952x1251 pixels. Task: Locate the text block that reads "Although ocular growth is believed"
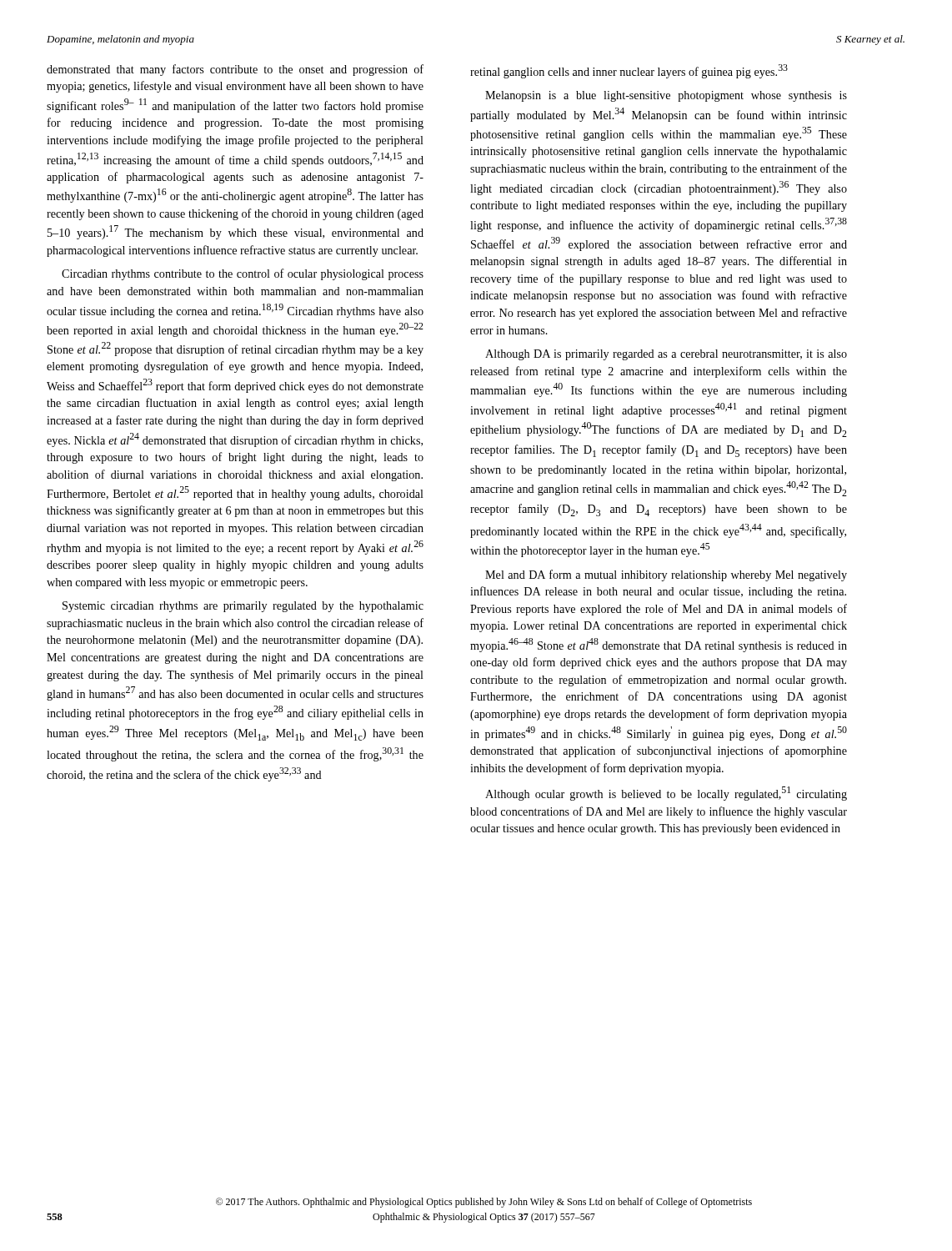659,810
